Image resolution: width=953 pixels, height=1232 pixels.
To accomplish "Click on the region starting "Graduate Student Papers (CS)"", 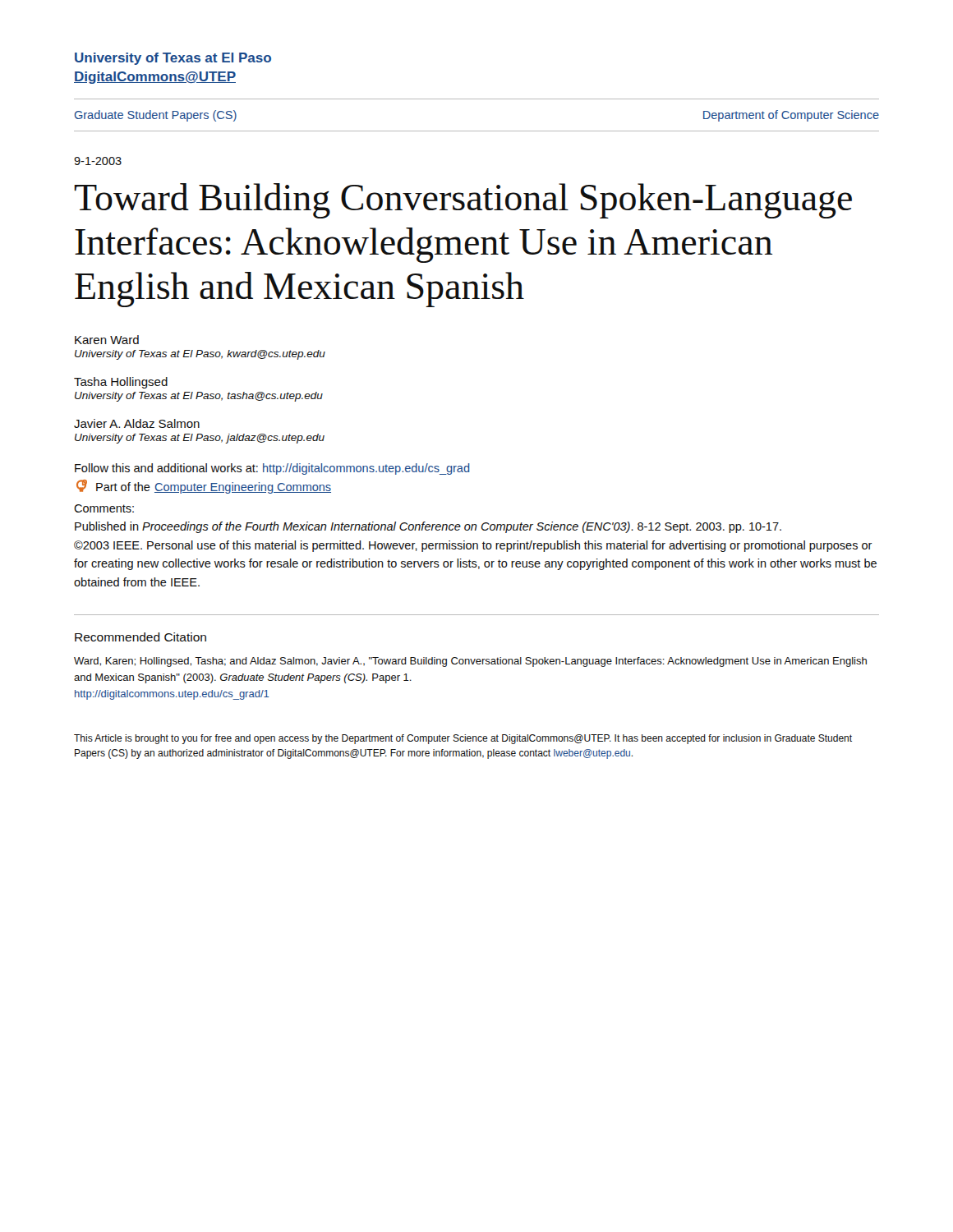I will (x=155, y=115).
